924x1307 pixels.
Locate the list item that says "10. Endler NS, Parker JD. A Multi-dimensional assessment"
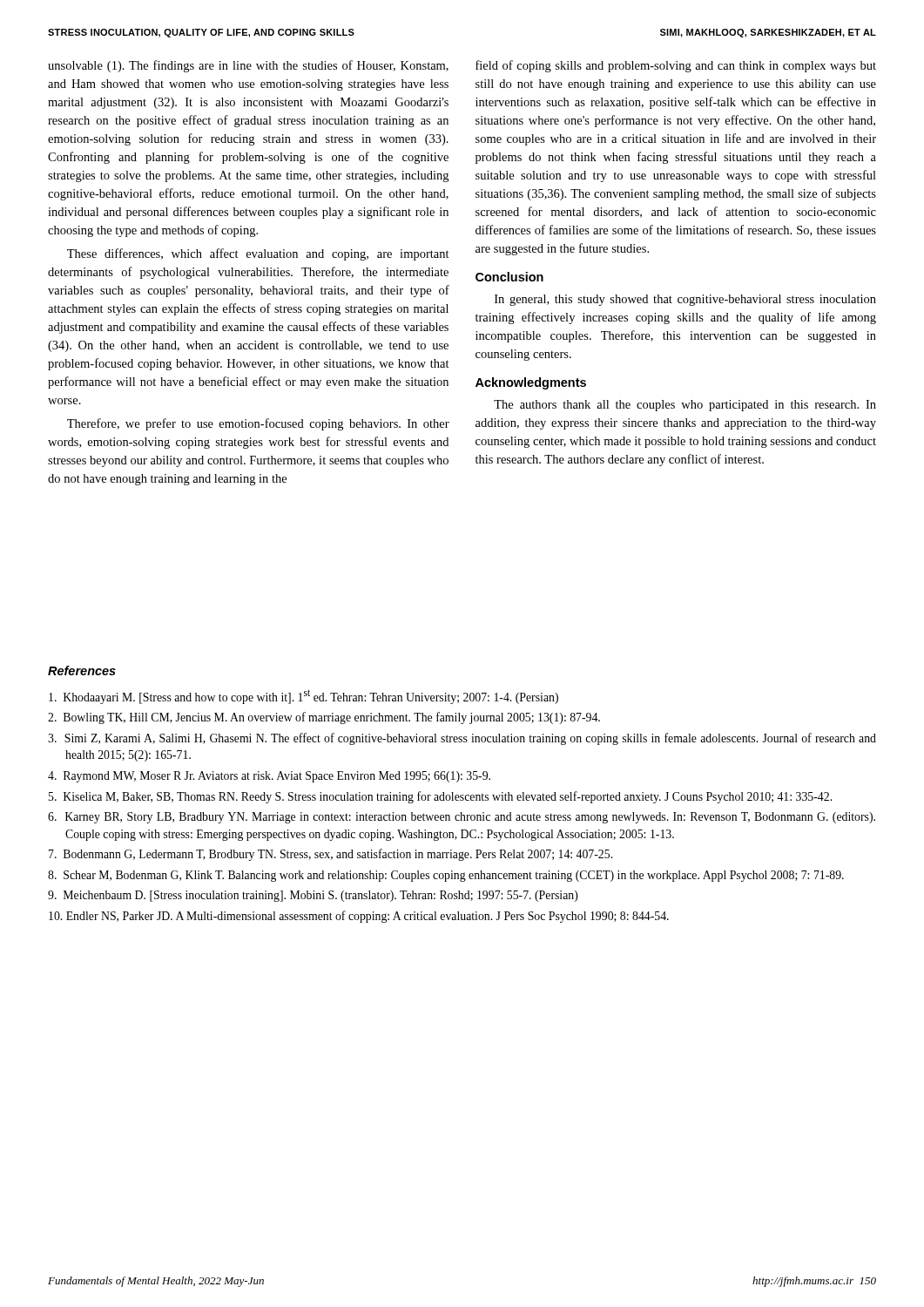[359, 916]
